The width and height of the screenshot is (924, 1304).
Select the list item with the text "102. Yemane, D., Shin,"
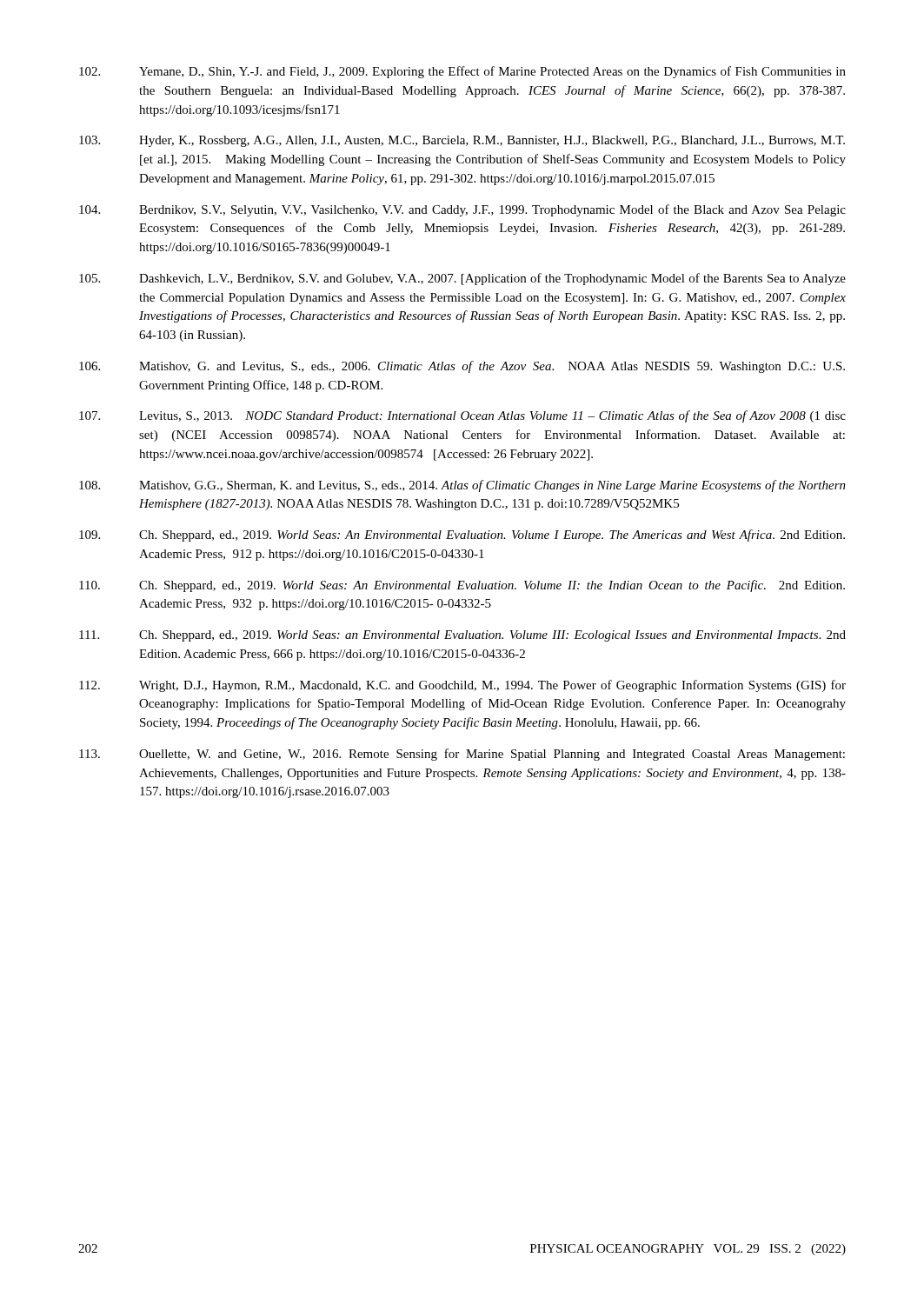click(462, 91)
